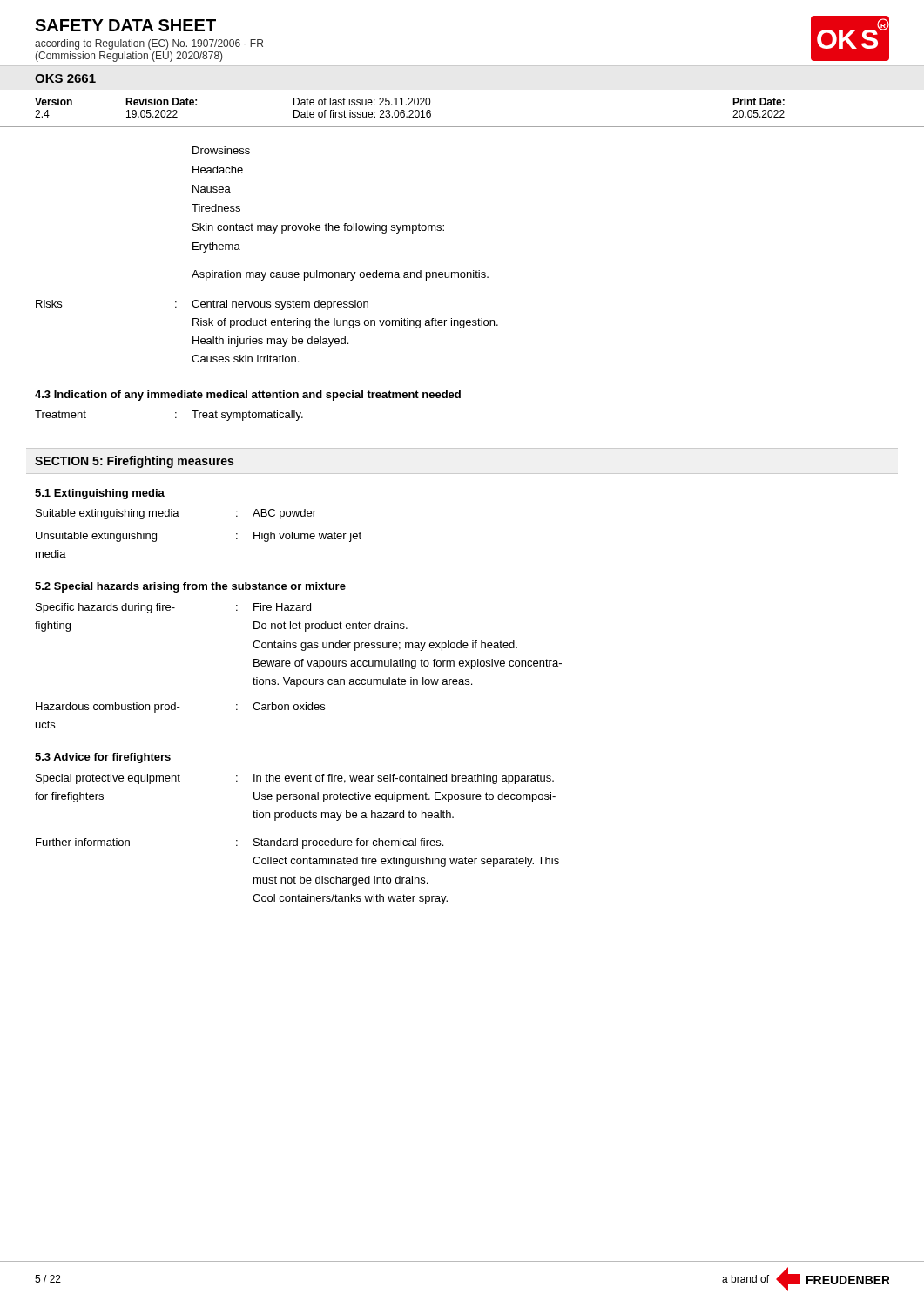Select the block starting "Risks : Central nervous"
Image resolution: width=924 pixels, height=1307 pixels.
462,332
